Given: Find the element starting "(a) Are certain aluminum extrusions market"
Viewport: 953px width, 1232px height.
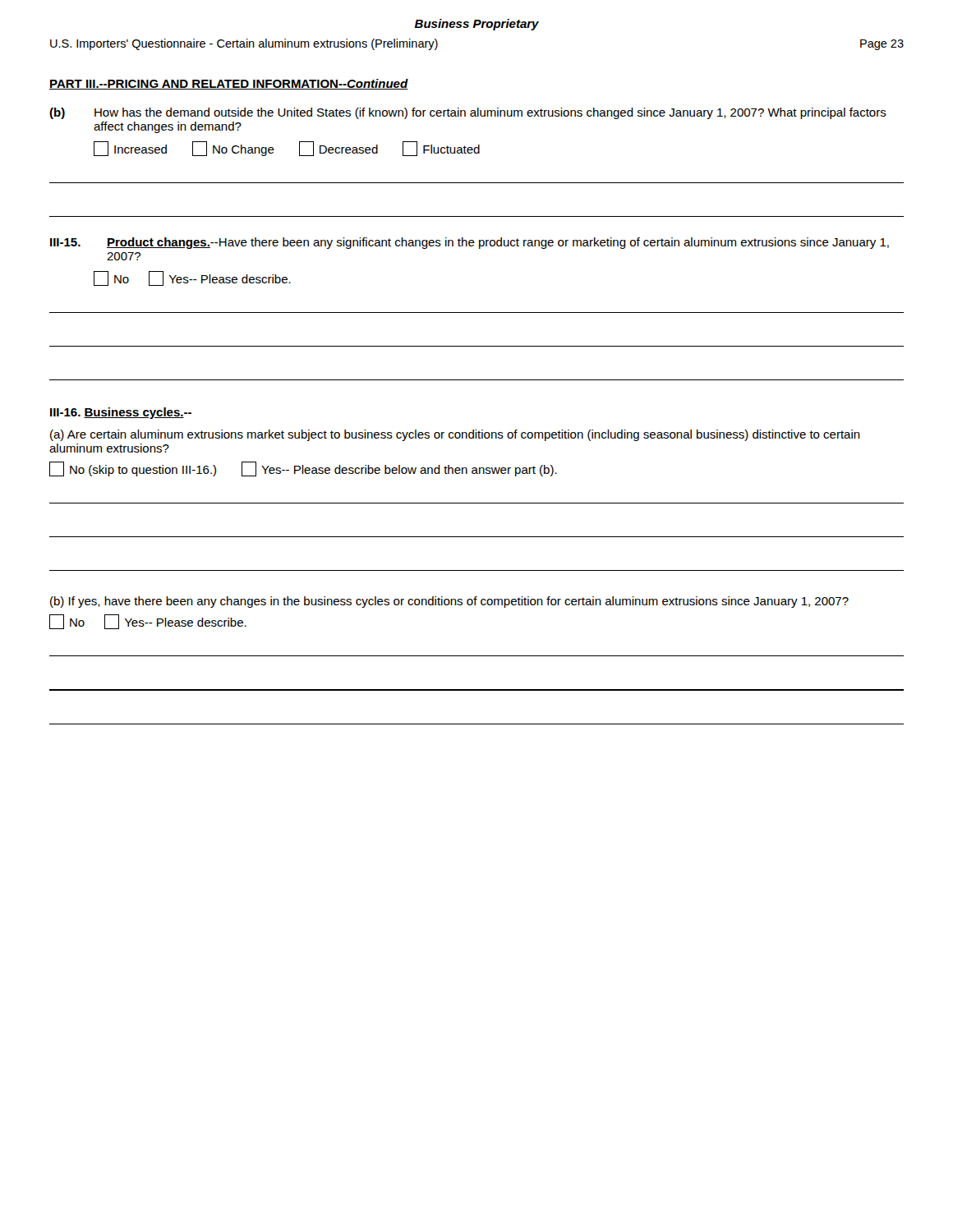Looking at the screenshot, I should [x=455, y=441].
